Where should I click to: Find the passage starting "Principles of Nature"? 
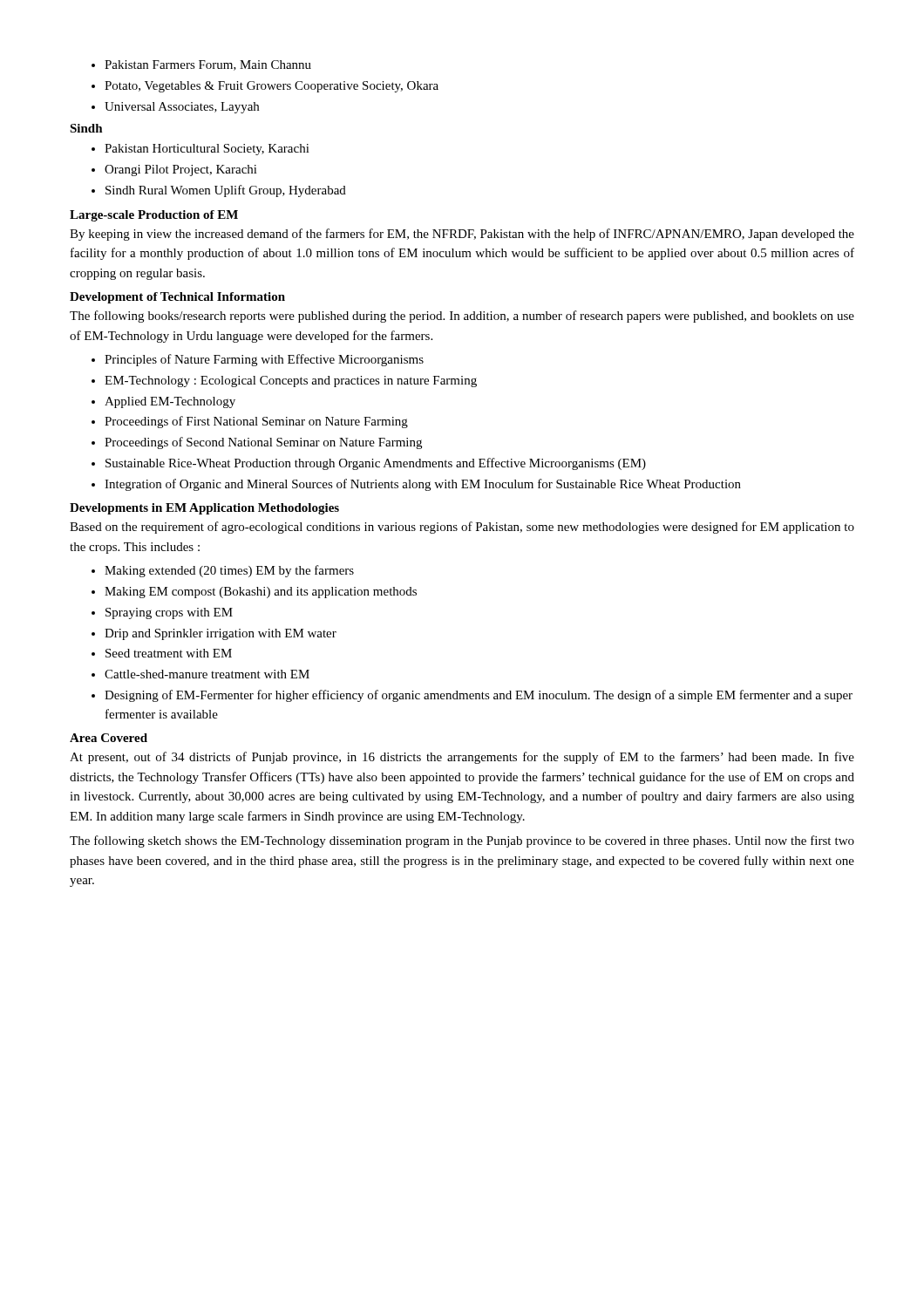(264, 360)
